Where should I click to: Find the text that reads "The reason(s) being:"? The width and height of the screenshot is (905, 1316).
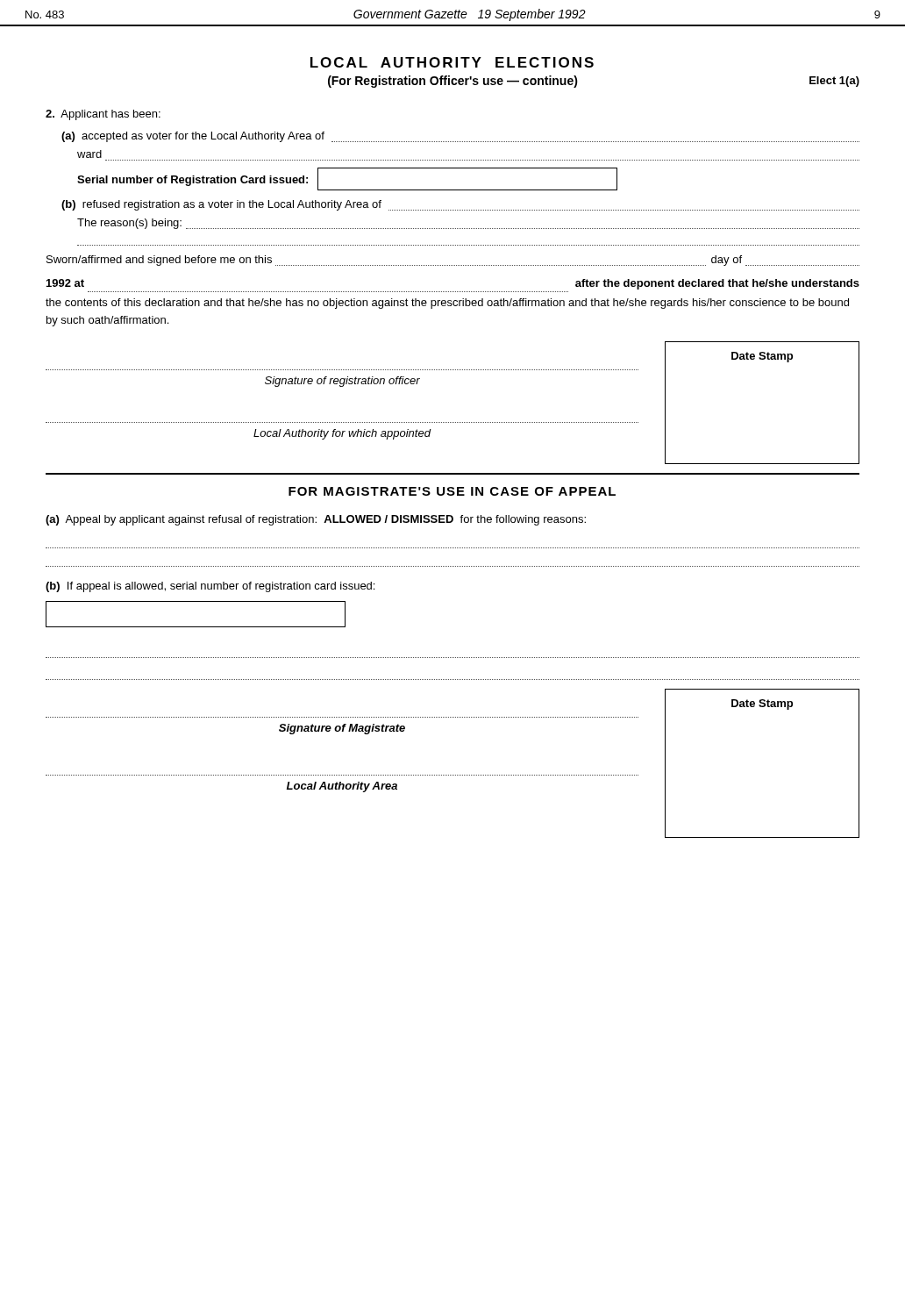[x=468, y=231]
